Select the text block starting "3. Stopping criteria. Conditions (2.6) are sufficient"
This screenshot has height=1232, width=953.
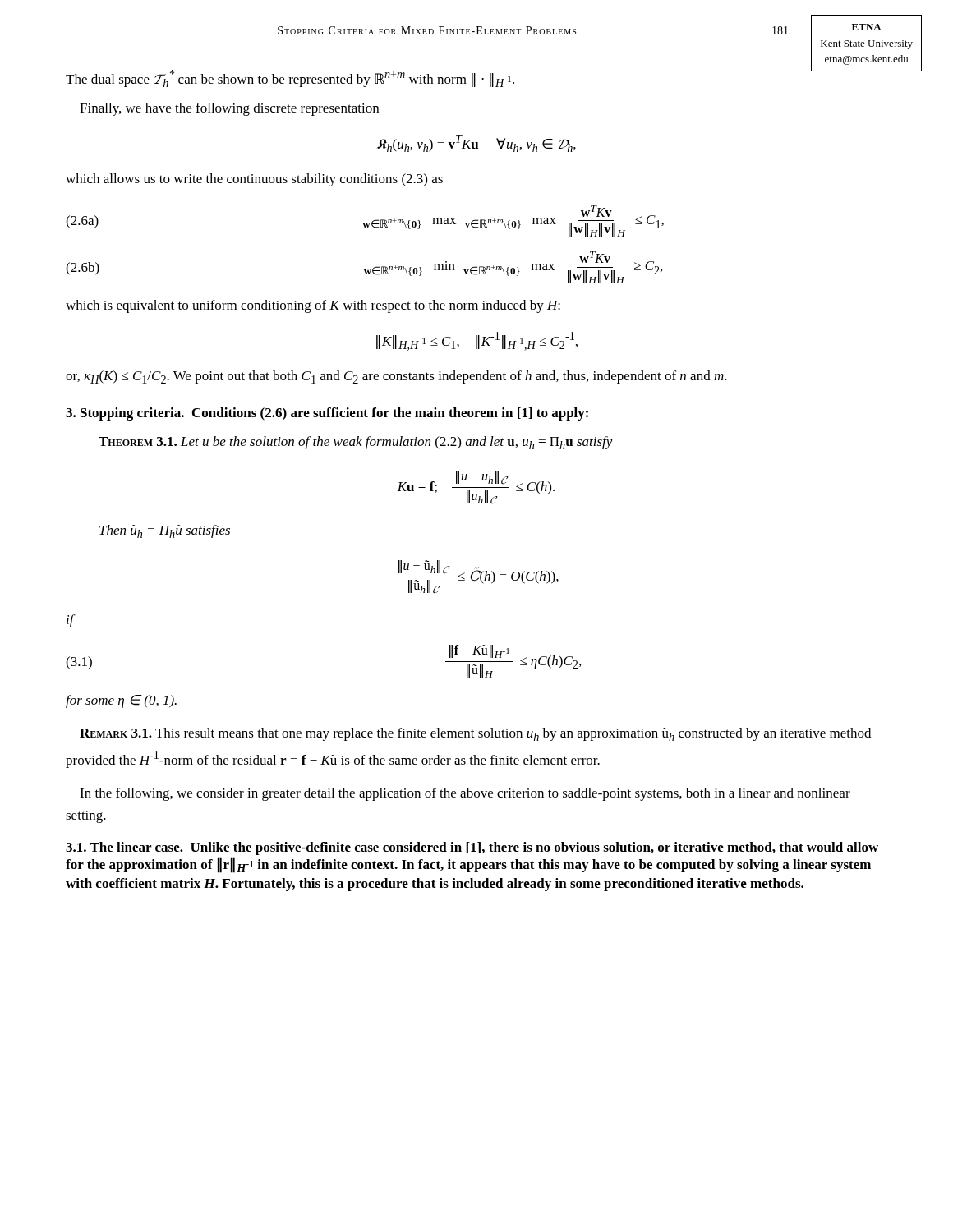click(x=328, y=412)
